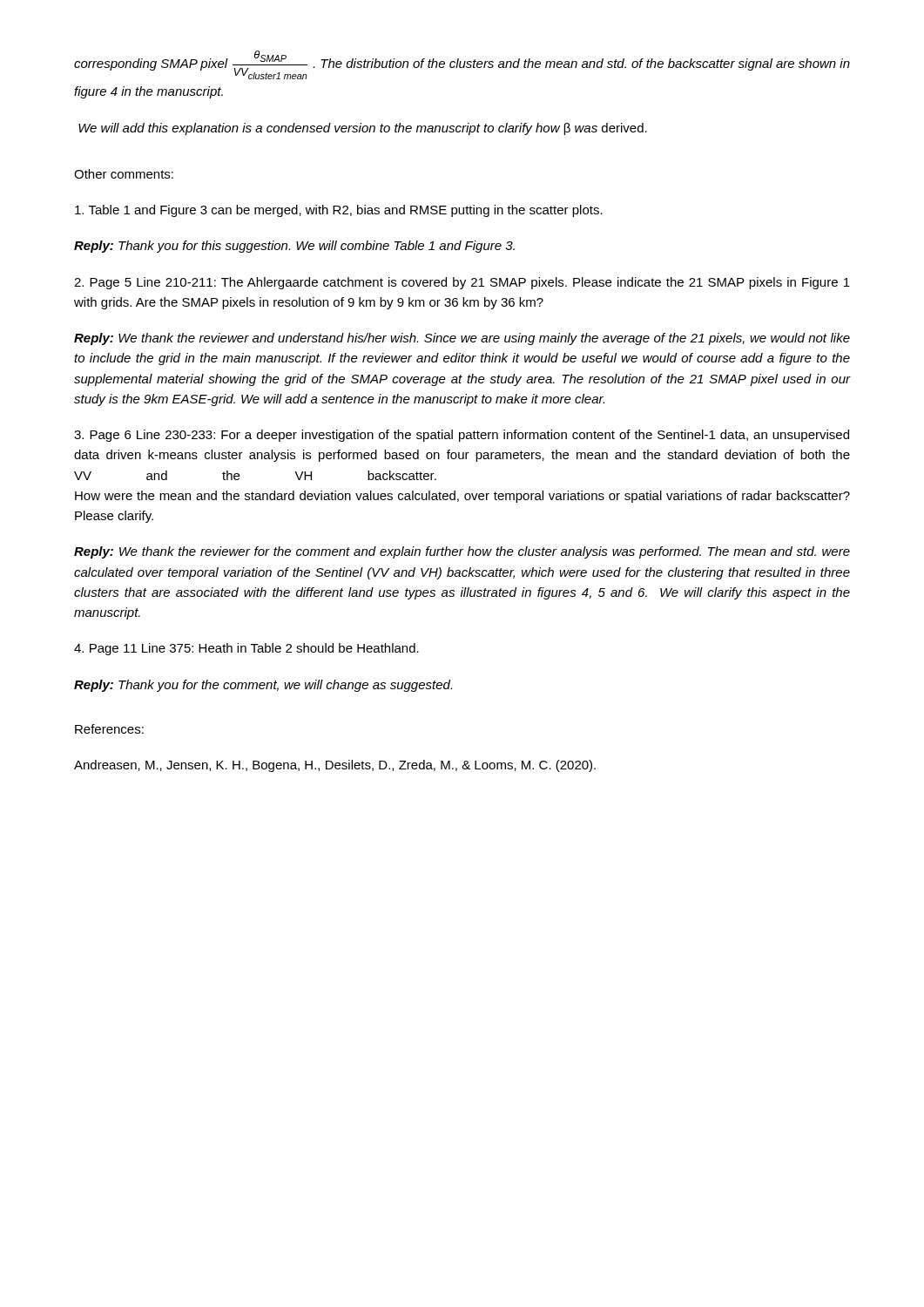Screen dimensions: 1307x924
Task: Where is the passage that starts "Reply: We thank the reviewer and understand"?
Action: [x=462, y=368]
